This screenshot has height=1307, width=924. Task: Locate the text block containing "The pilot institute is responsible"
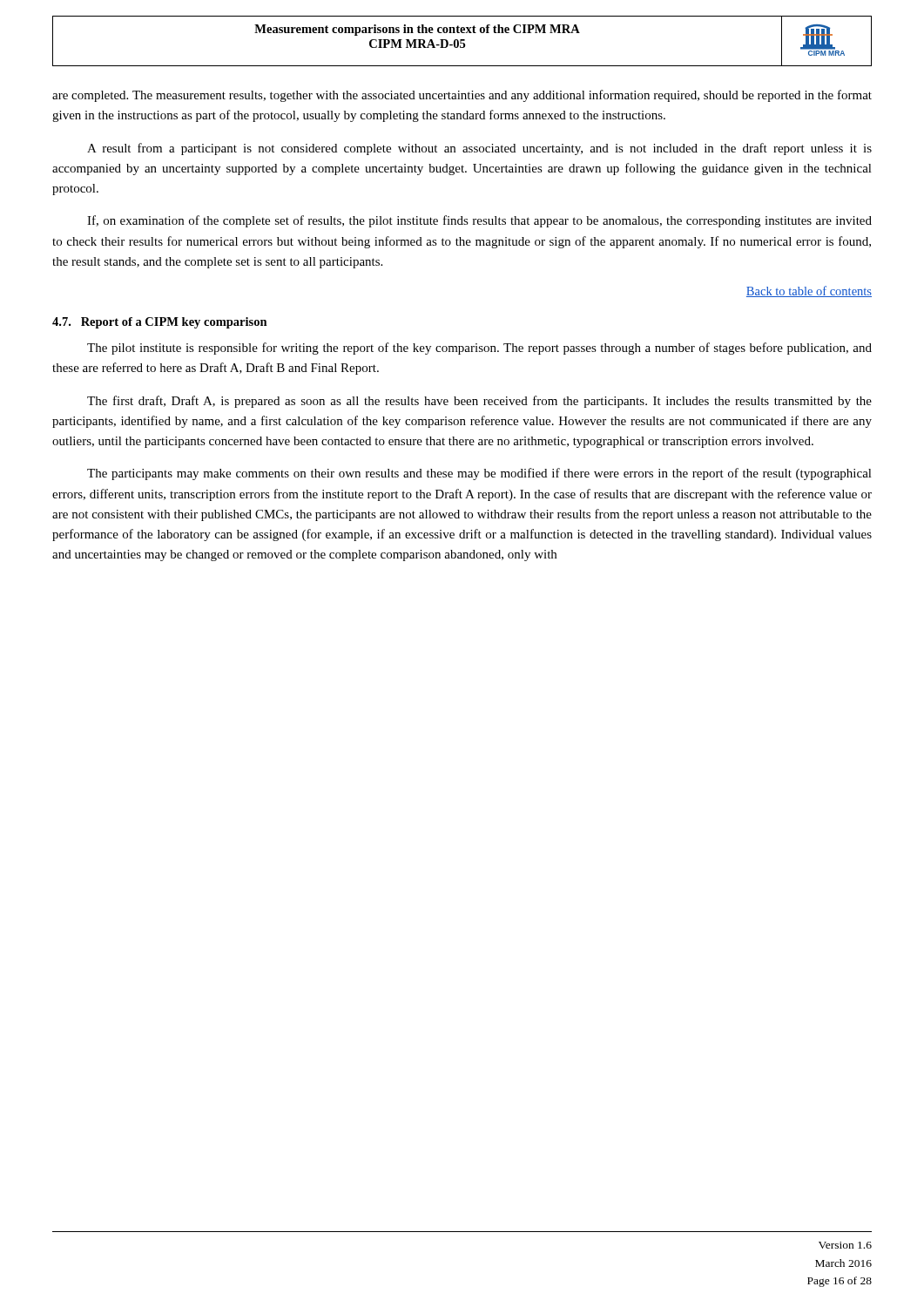(462, 358)
